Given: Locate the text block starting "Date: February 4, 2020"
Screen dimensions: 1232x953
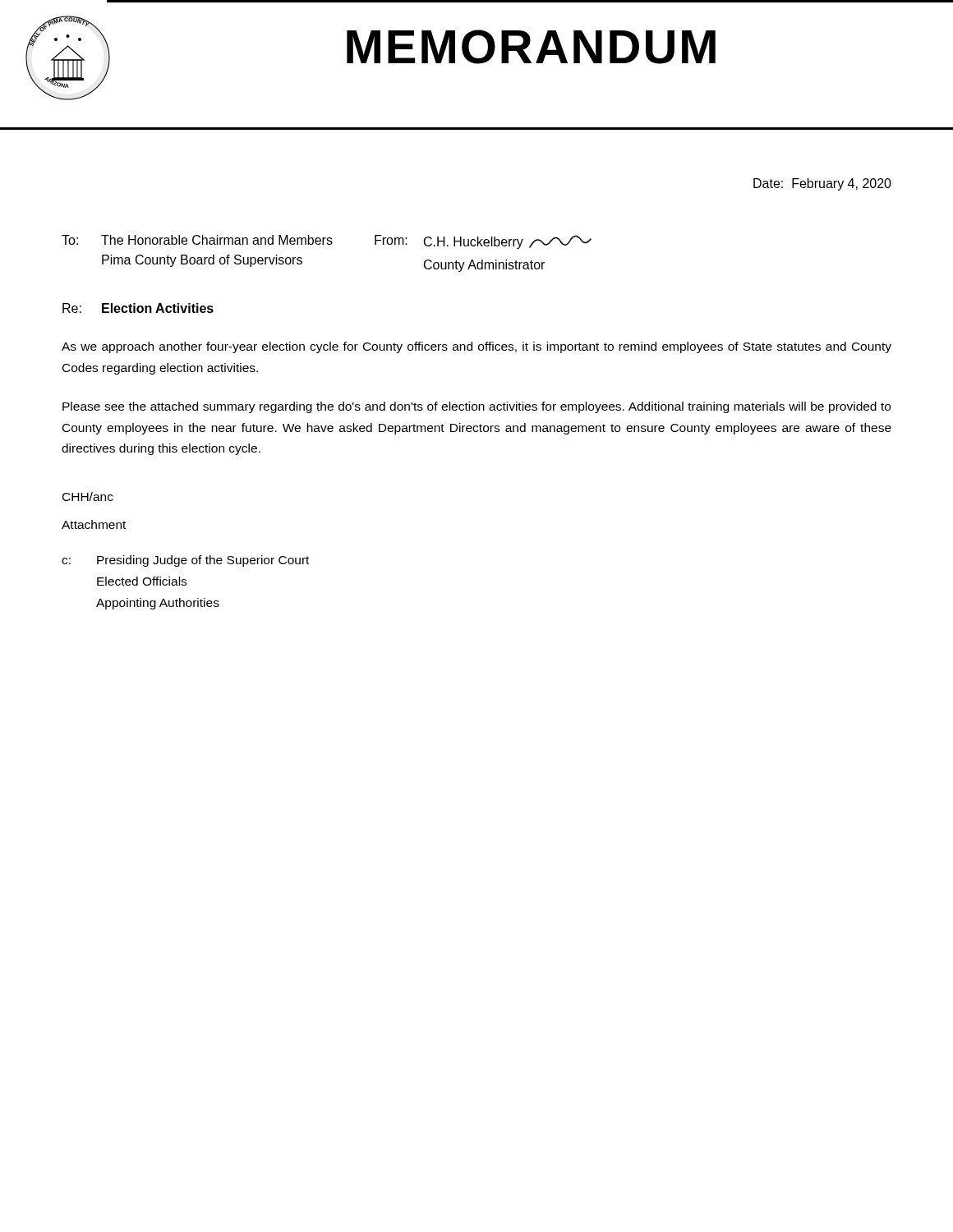Looking at the screenshot, I should (x=822, y=184).
